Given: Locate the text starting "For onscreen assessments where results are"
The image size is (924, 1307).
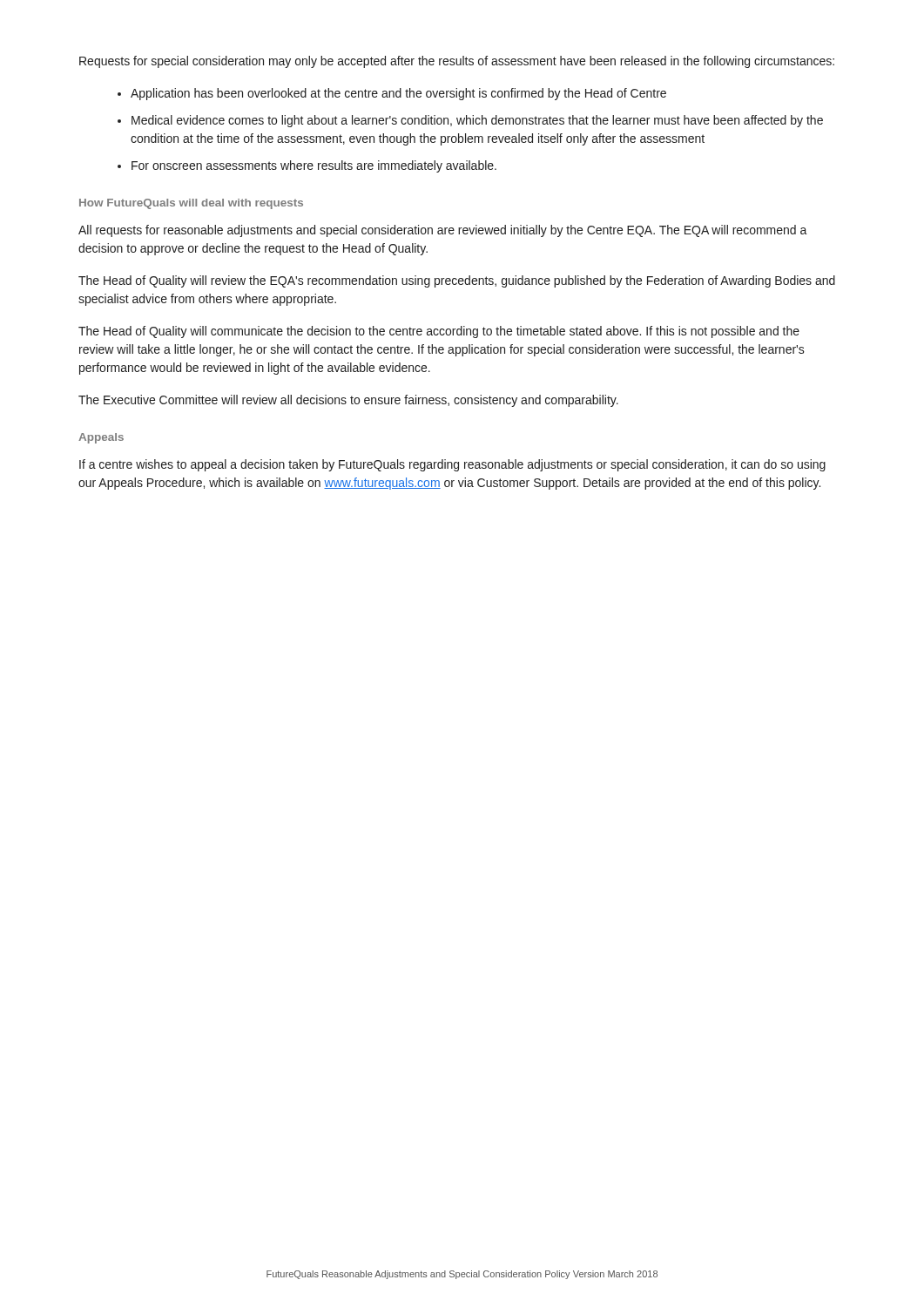Looking at the screenshot, I should (x=314, y=166).
